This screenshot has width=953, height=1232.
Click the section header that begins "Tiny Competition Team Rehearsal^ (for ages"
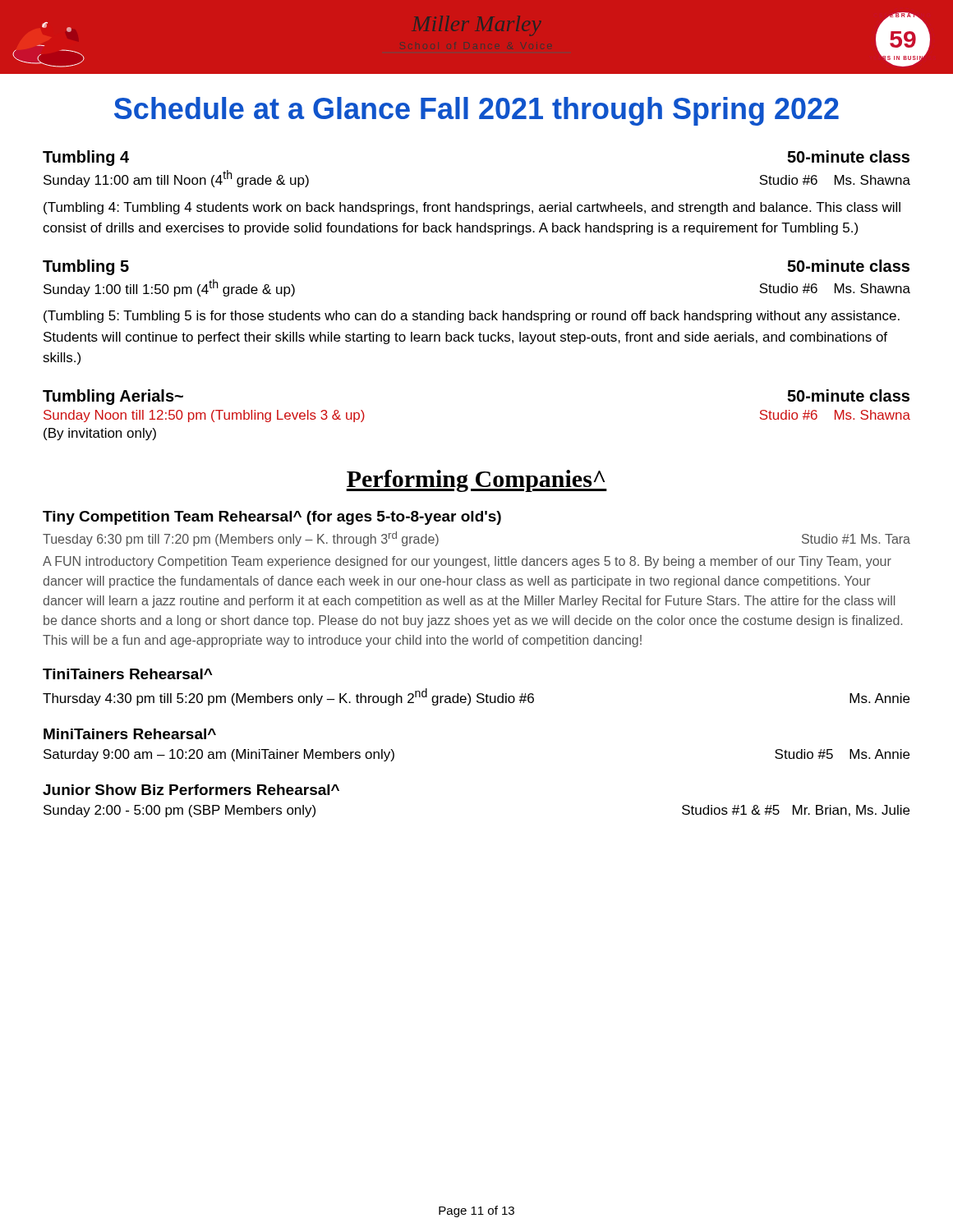coord(272,516)
